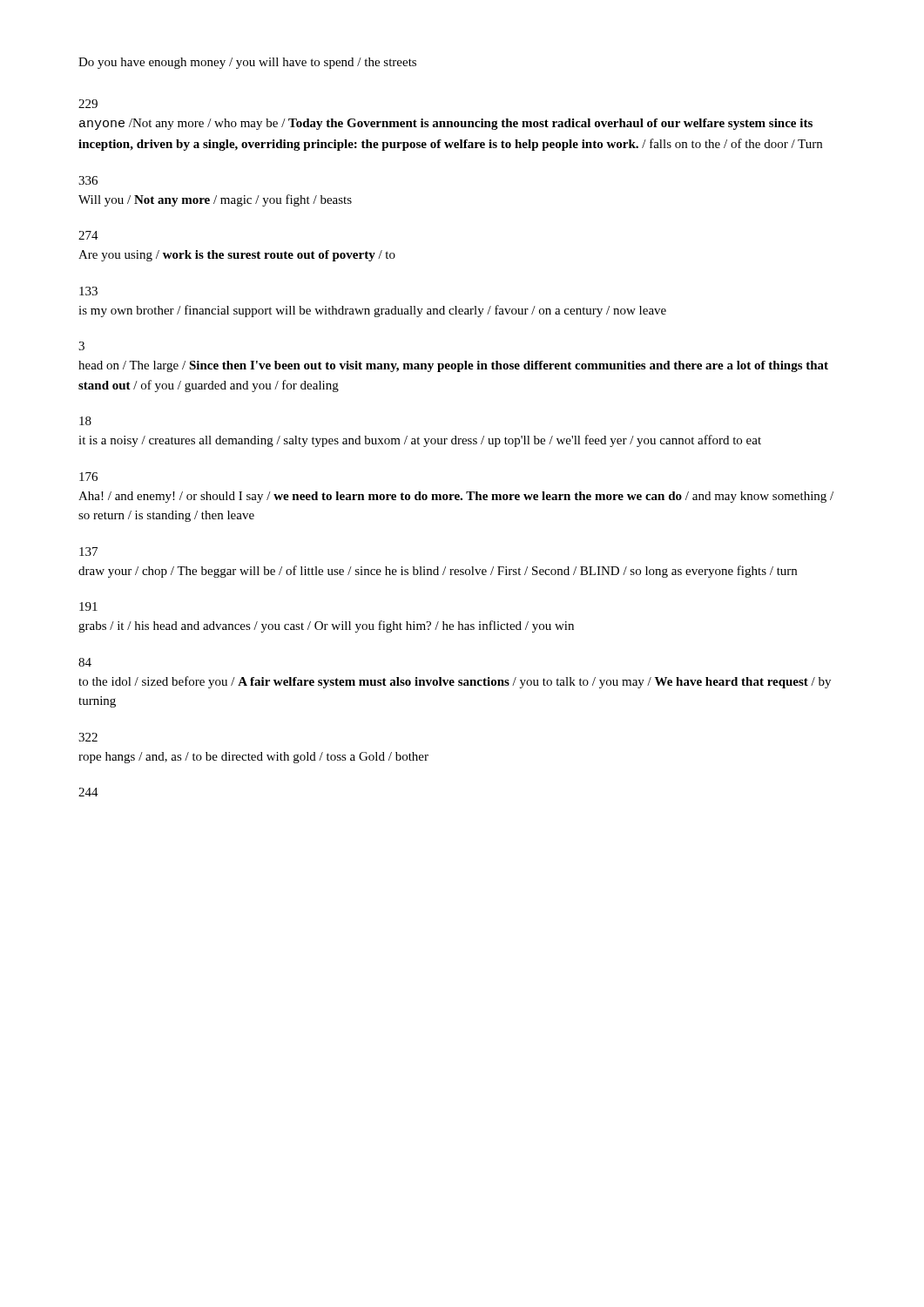Screen dimensions: 1307x924
Task: Select the text block containing "336 Will you / Not"
Action: [x=88, y=180]
